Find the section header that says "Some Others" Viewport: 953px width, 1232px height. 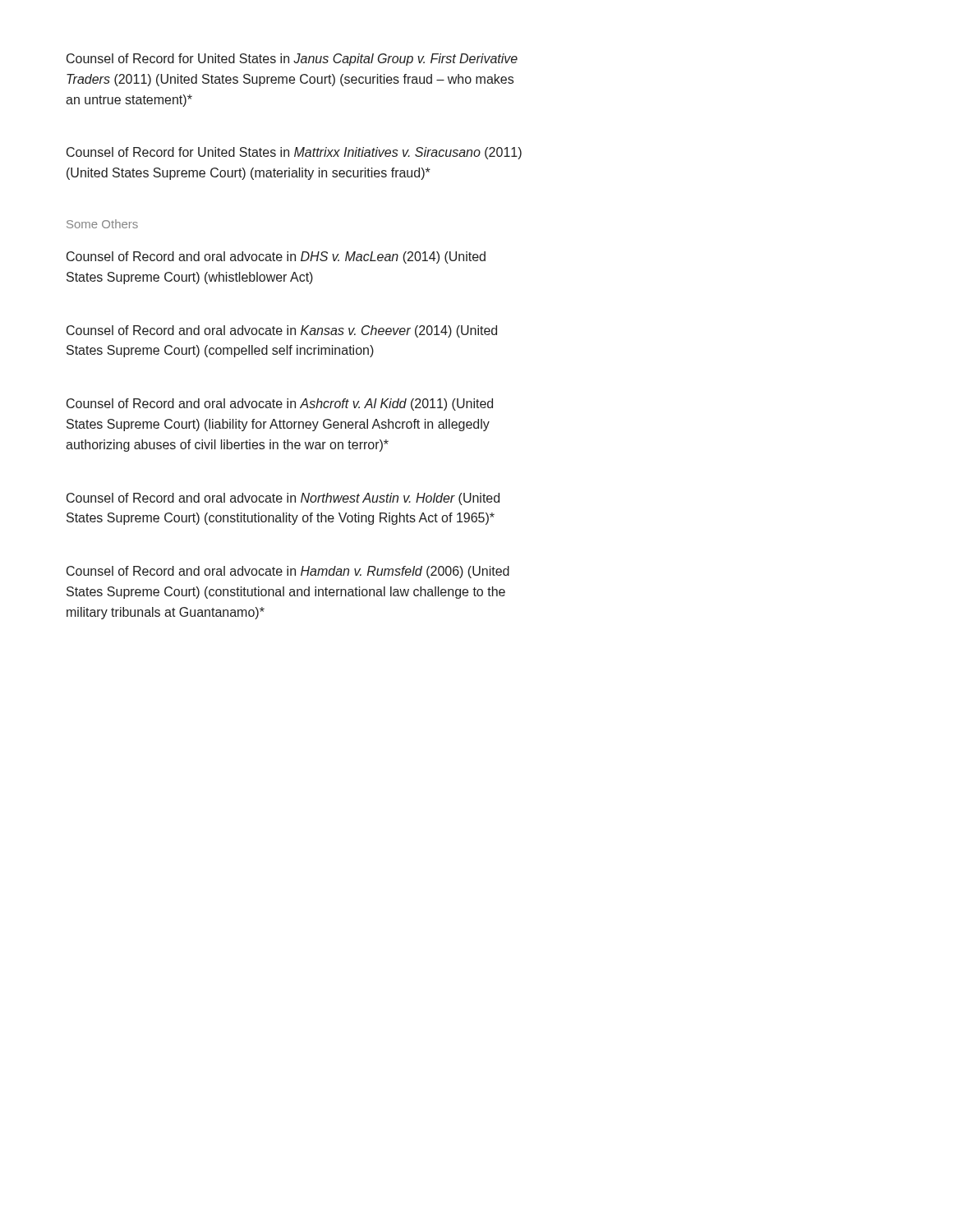(102, 224)
